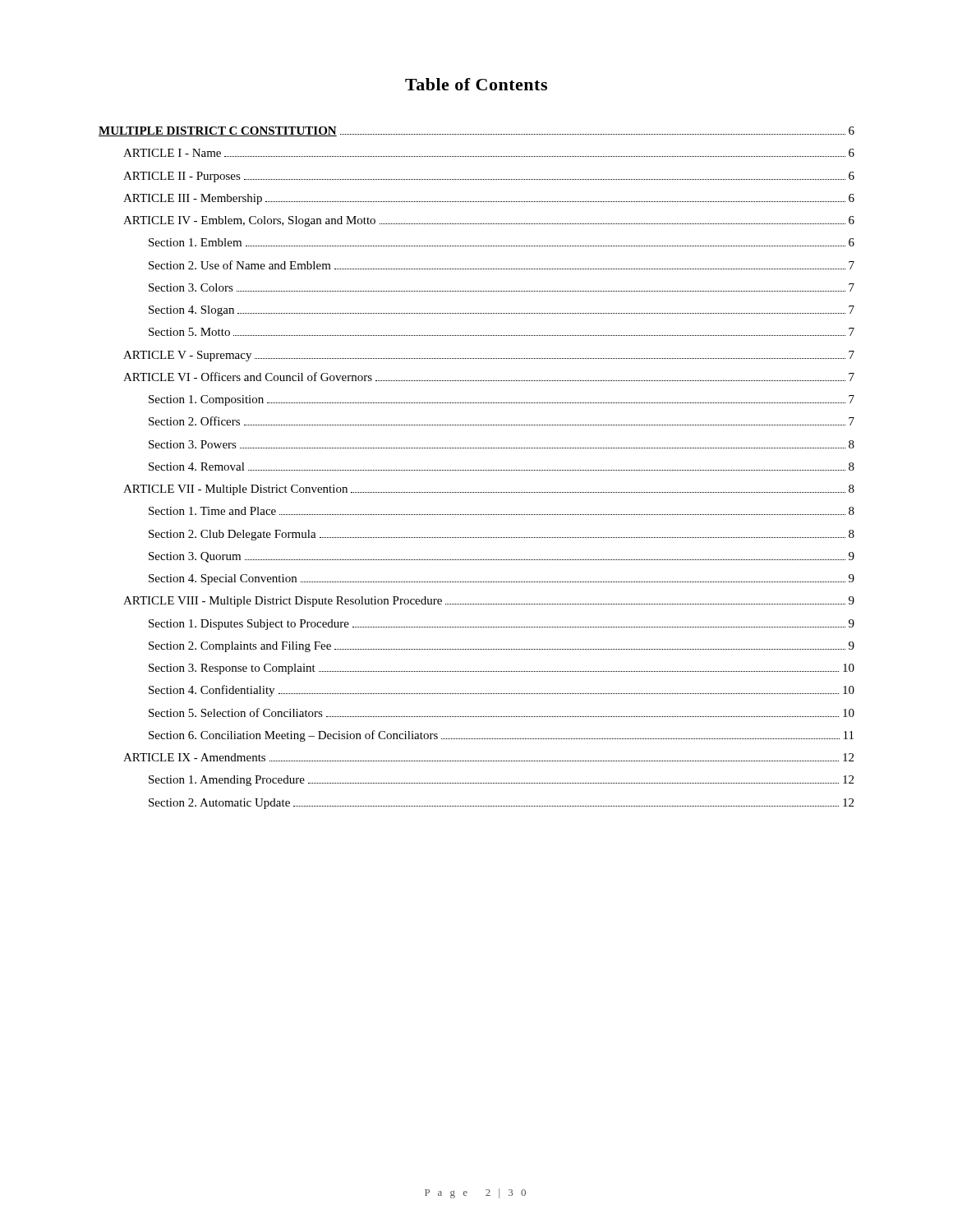Locate the text "MULTIPLE DISTRICT C CONSTITUTION 6"
Image resolution: width=953 pixels, height=1232 pixels.
click(476, 131)
